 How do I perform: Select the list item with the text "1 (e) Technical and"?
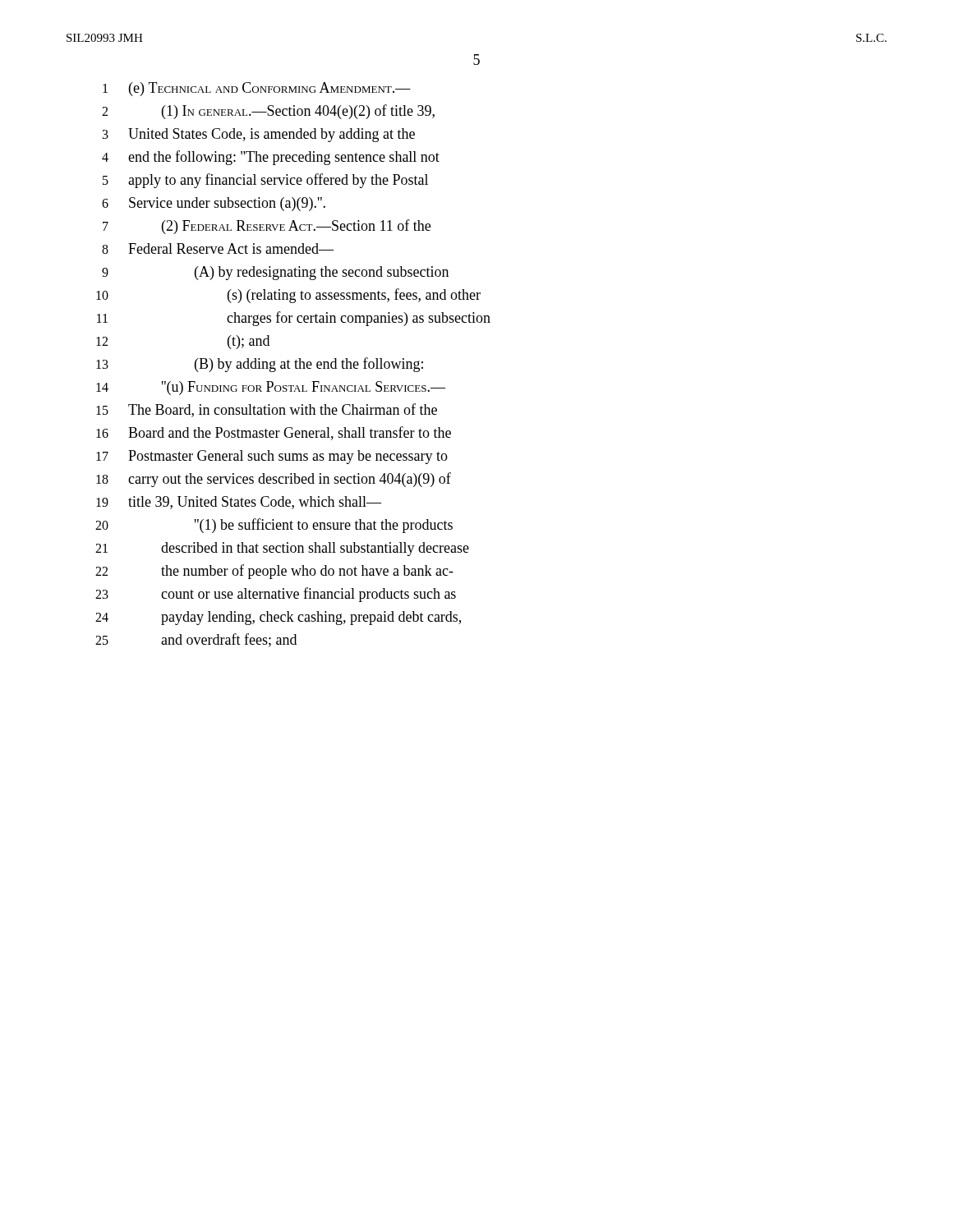coord(257,89)
